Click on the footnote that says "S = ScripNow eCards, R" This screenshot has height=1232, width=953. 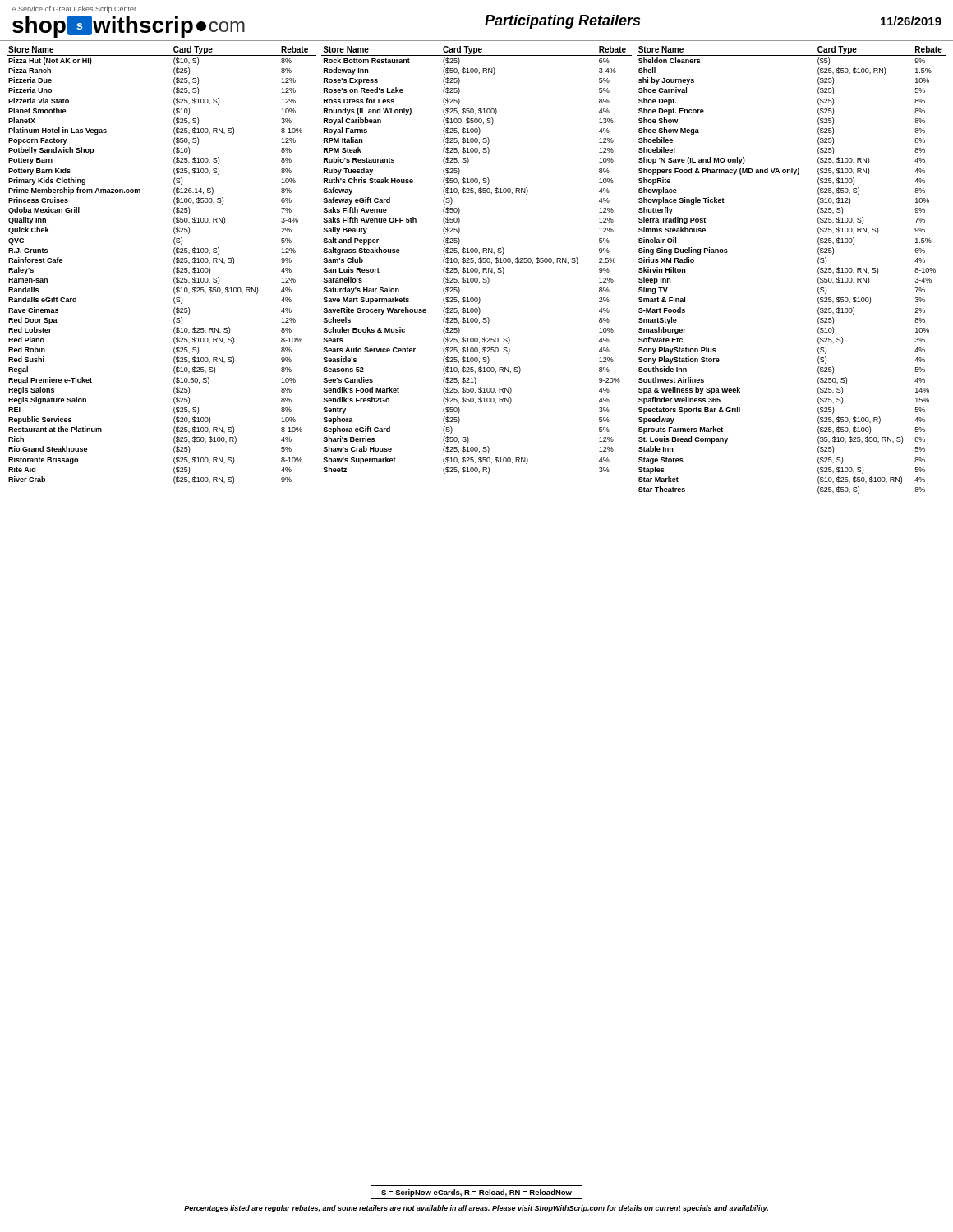(476, 1192)
